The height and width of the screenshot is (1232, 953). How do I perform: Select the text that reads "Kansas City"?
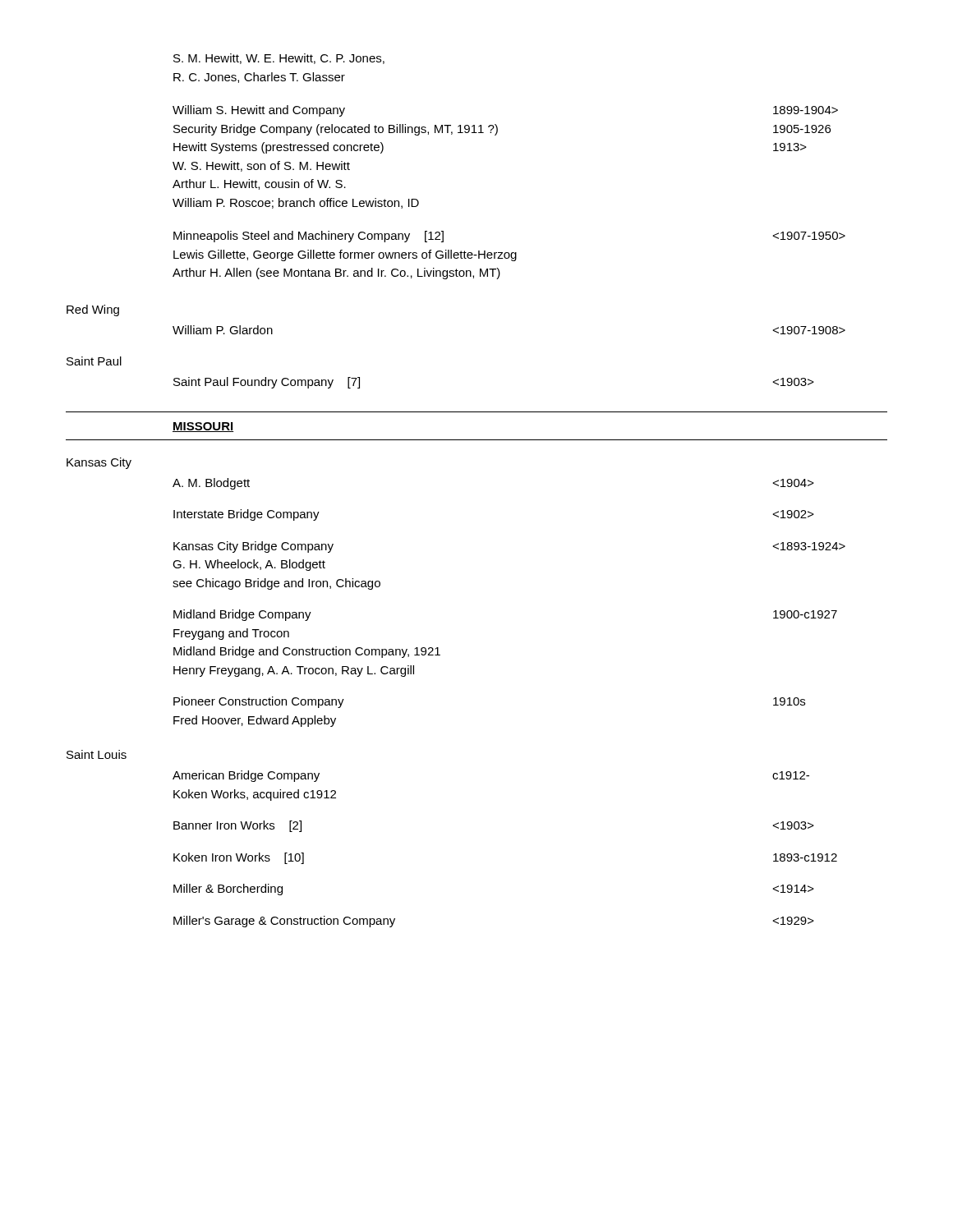(x=99, y=463)
